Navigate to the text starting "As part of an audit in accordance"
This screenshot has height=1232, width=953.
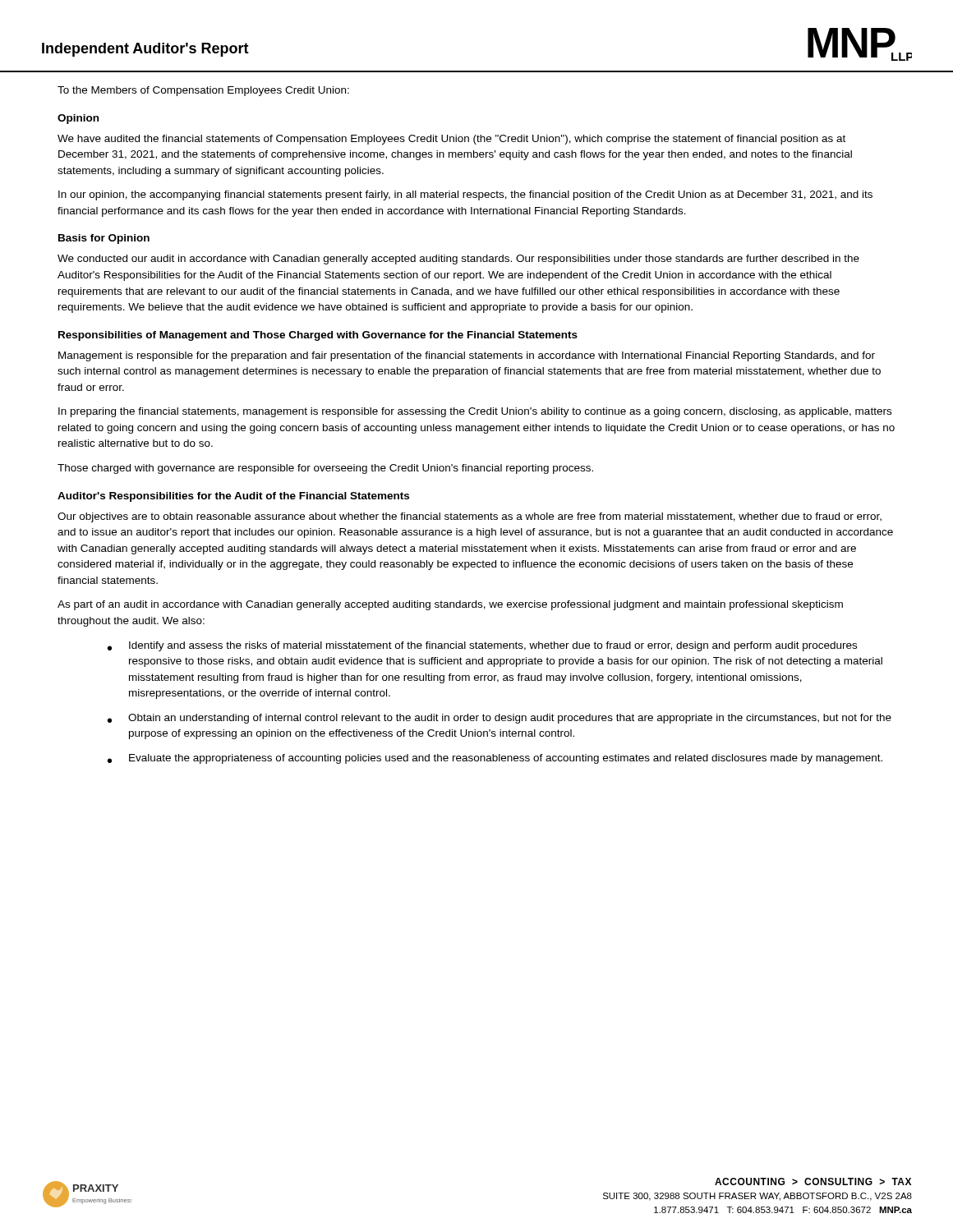tap(451, 612)
